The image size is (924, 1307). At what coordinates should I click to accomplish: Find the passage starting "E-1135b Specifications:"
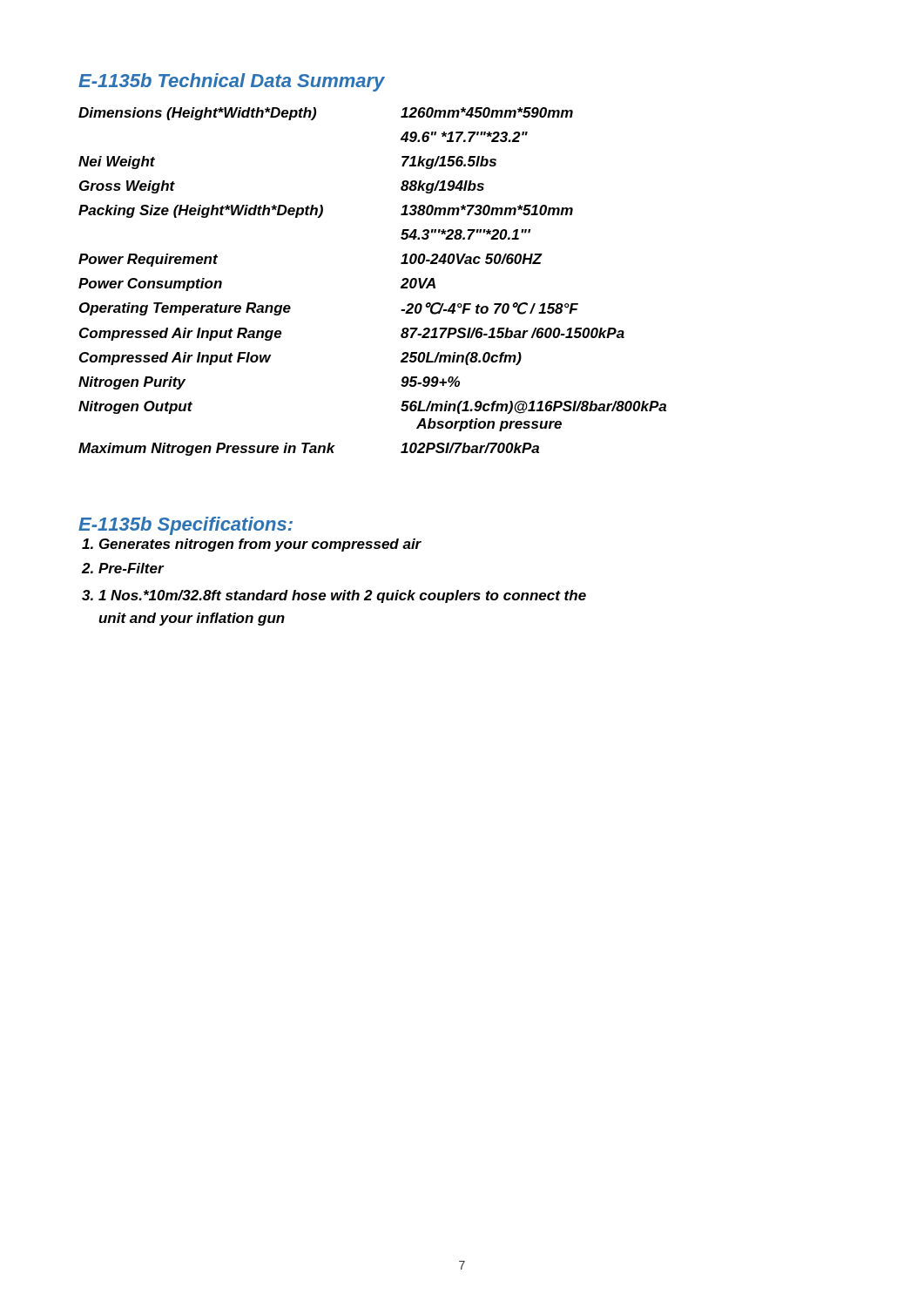[186, 524]
